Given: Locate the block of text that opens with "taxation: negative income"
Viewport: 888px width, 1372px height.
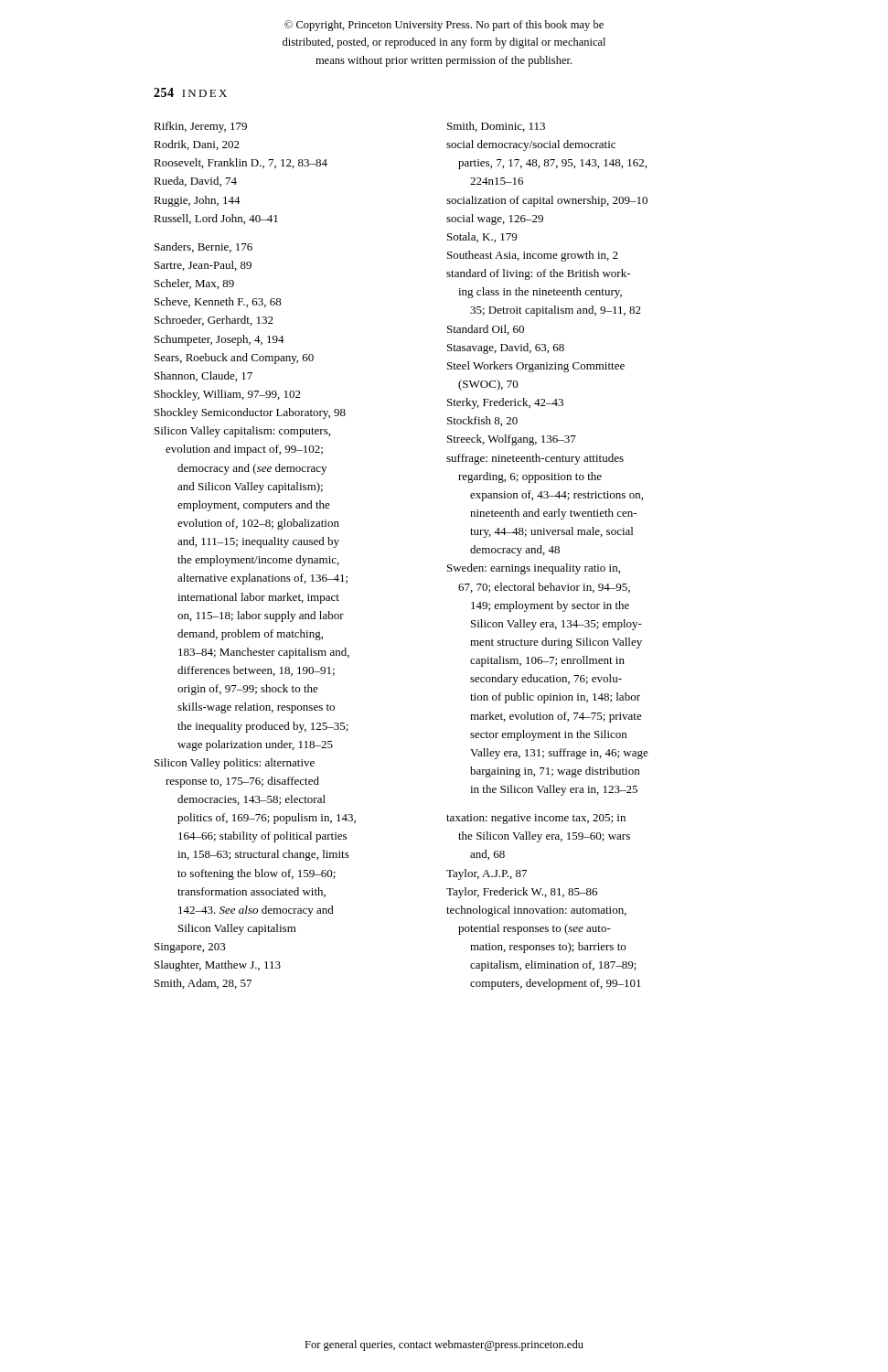Looking at the screenshot, I should click(x=631, y=837).
